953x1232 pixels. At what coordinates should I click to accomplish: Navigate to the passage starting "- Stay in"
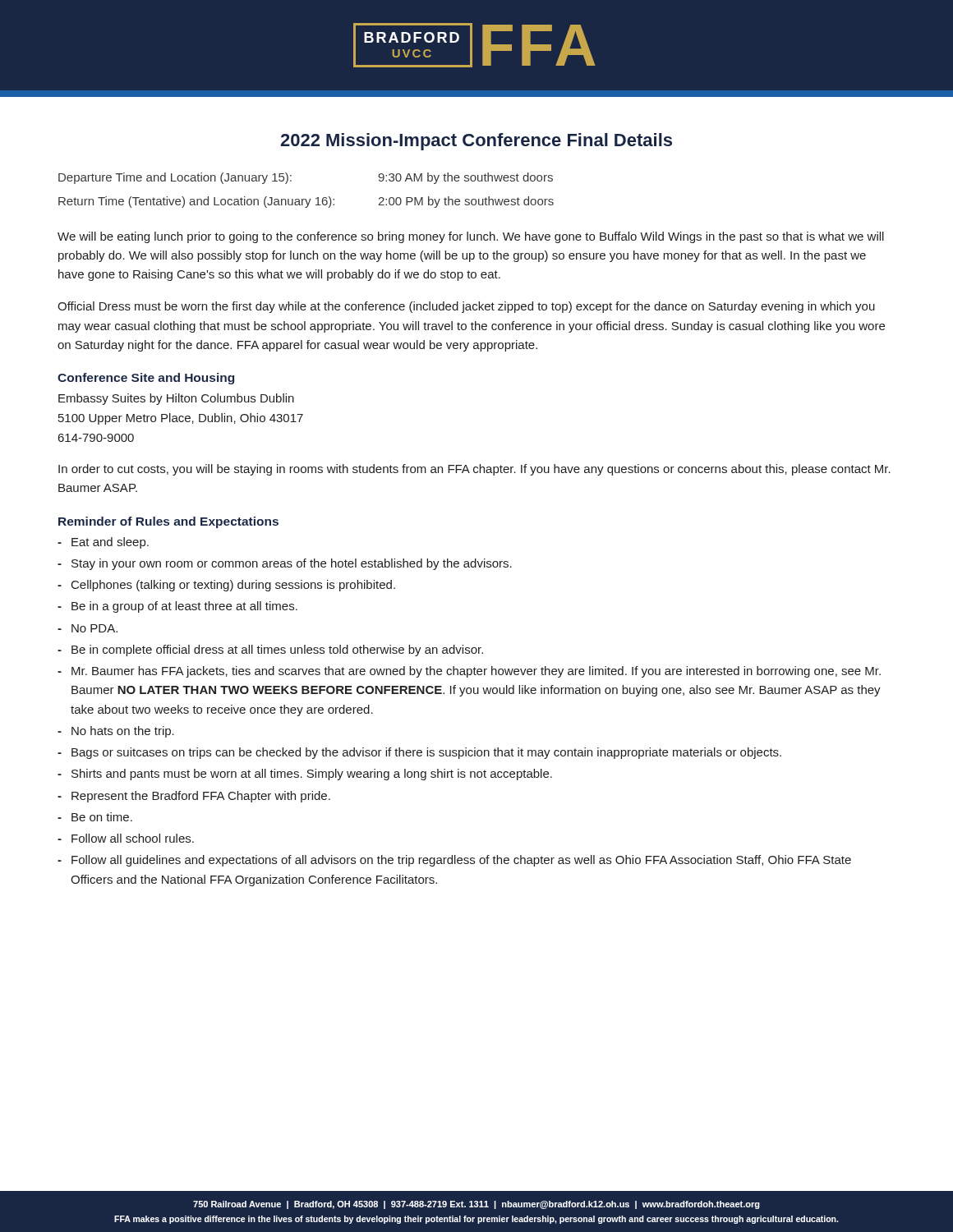click(476, 563)
